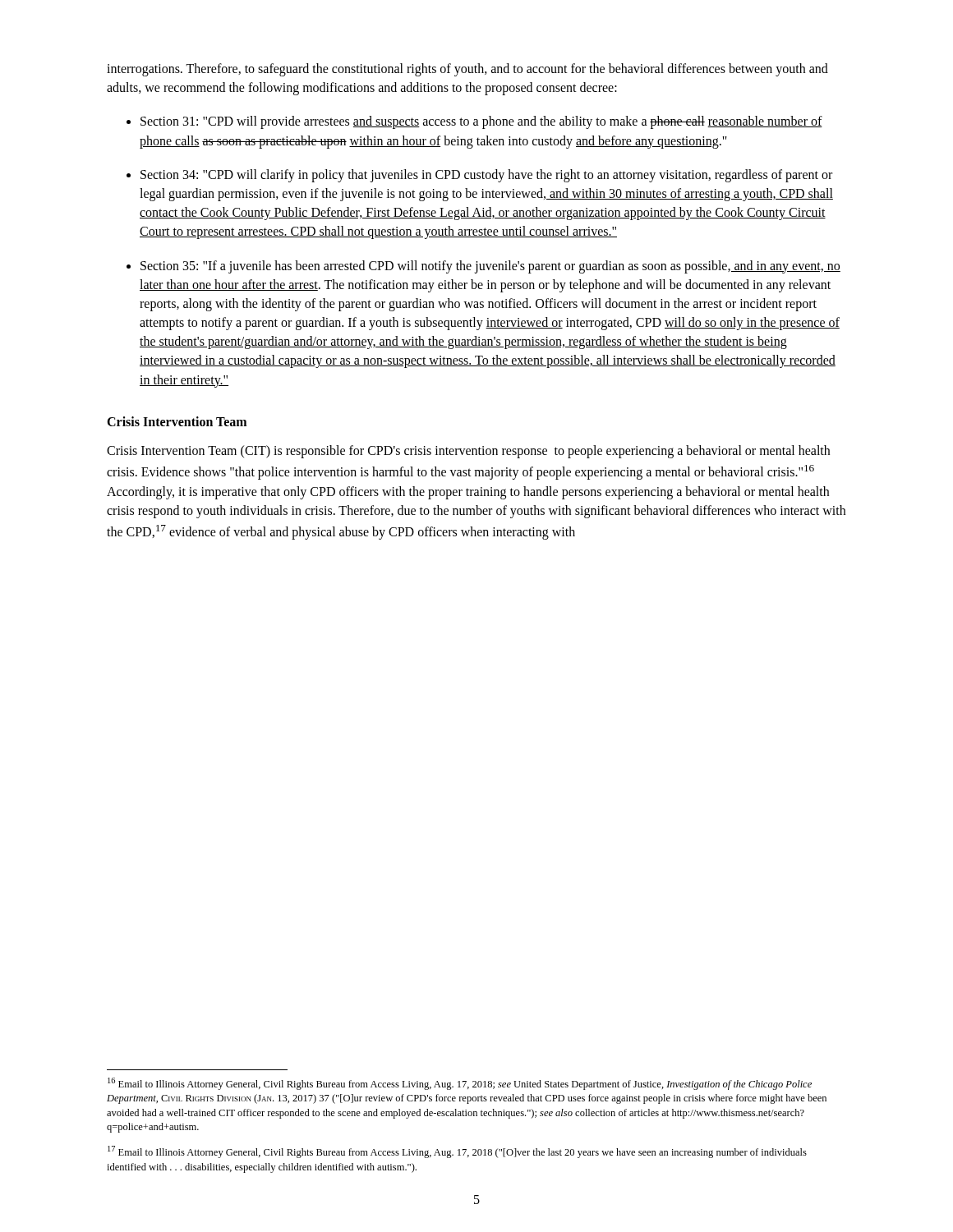Locate the block of text that opens with "17 Email to Illinois Attorney General, Civil Rights"
Viewport: 953px width, 1232px height.
tap(457, 1158)
